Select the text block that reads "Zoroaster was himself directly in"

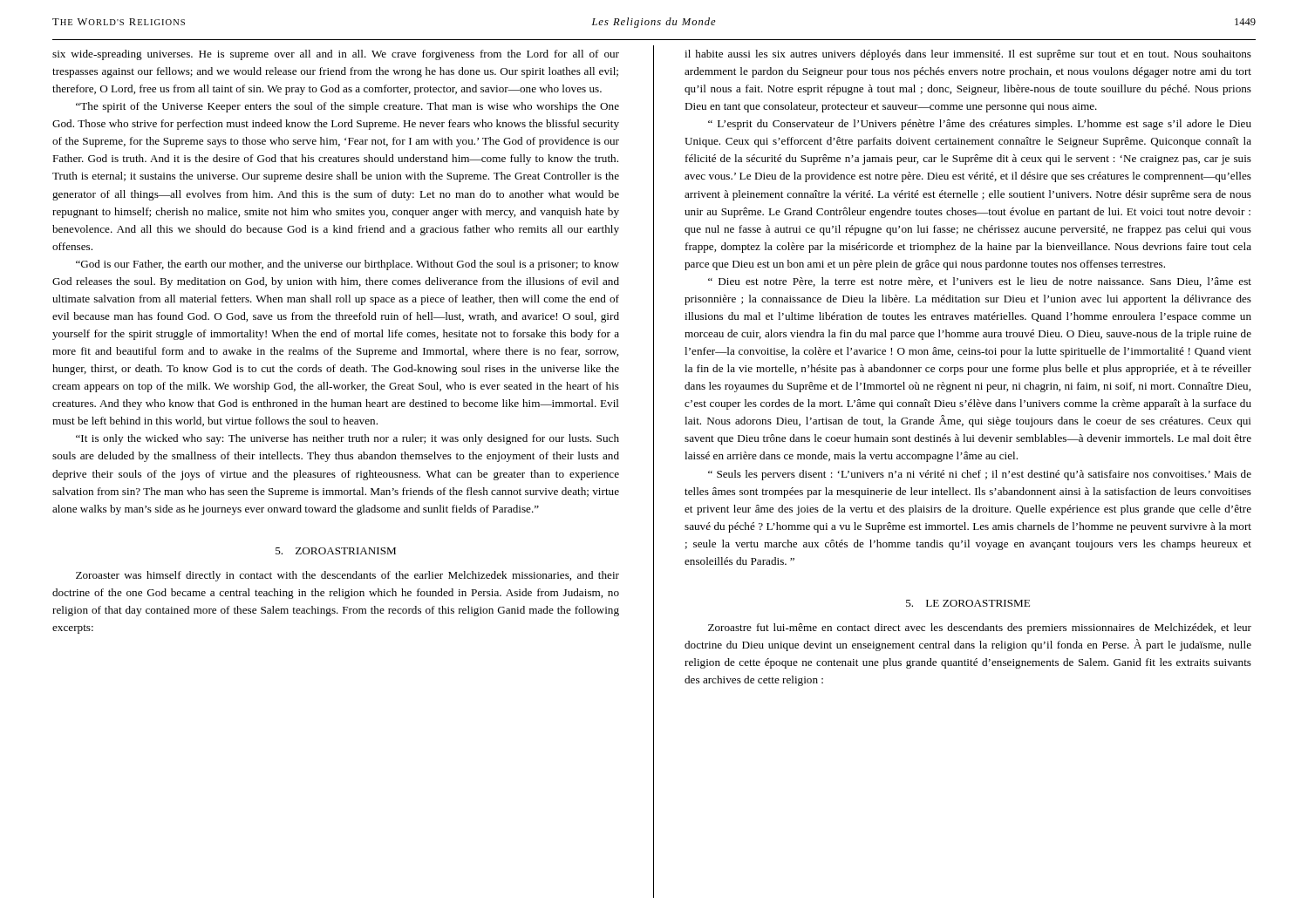click(x=336, y=601)
